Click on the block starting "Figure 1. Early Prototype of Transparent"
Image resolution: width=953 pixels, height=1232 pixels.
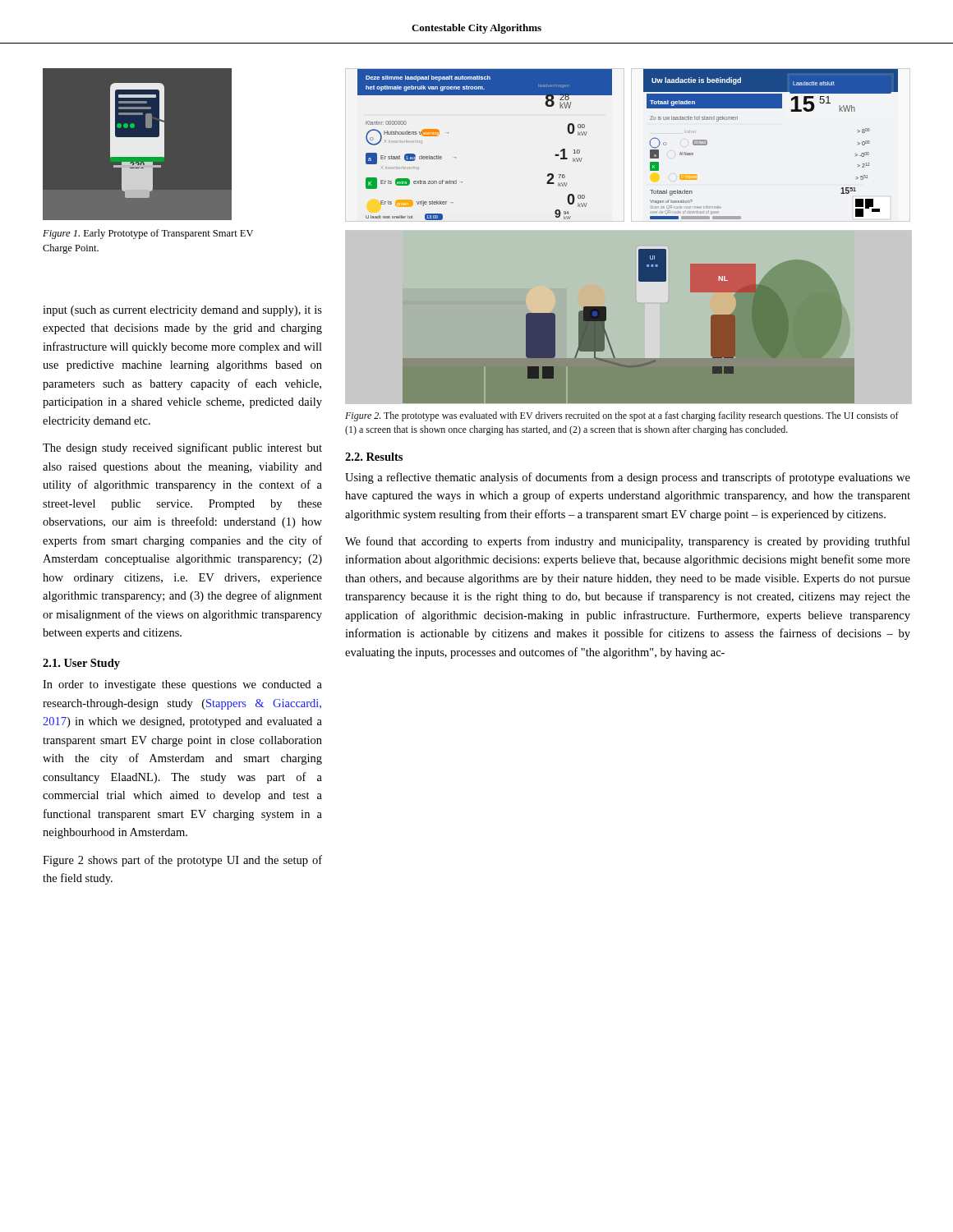point(148,240)
